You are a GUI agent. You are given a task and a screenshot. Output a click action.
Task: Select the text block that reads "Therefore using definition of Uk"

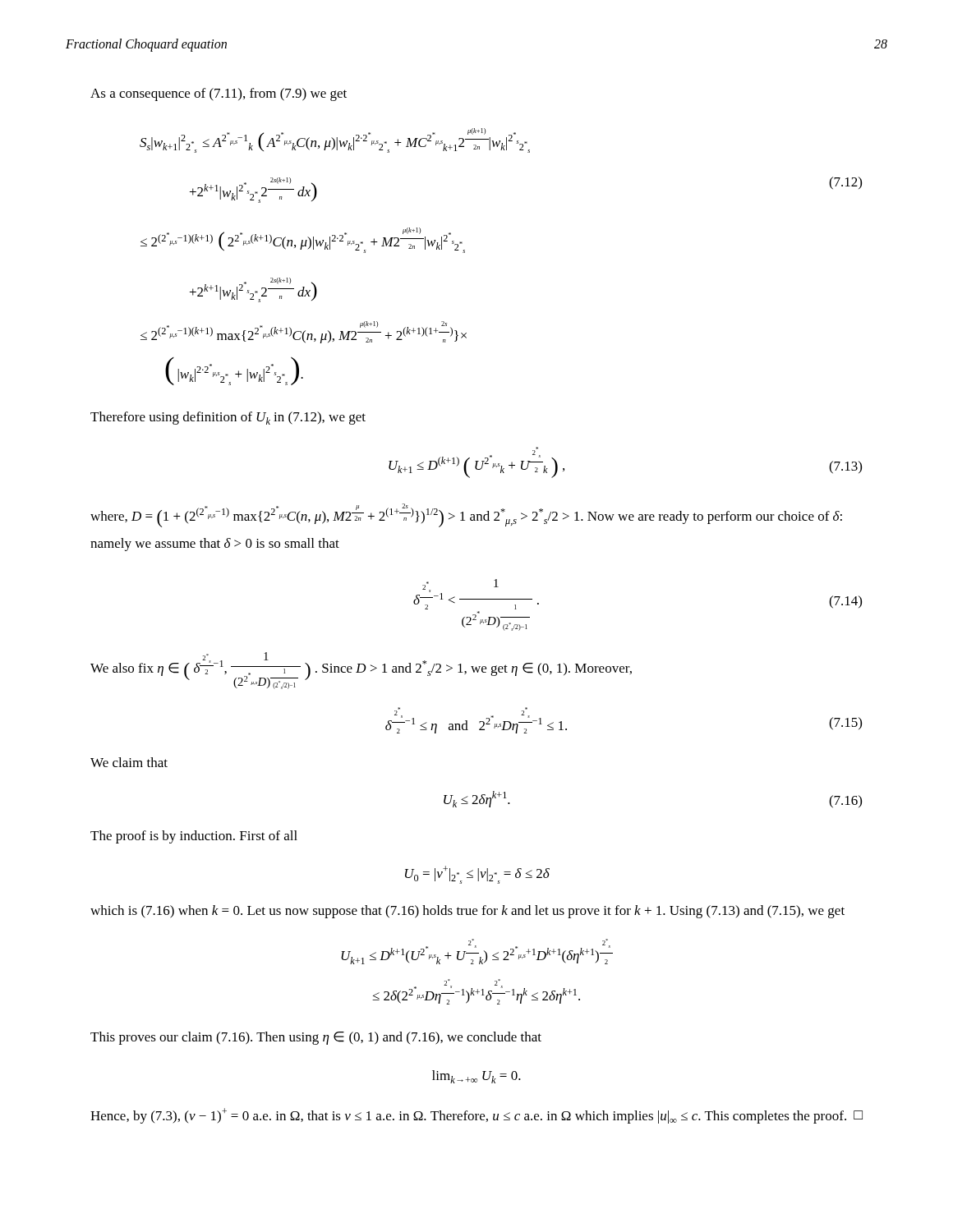click(228, 418)
